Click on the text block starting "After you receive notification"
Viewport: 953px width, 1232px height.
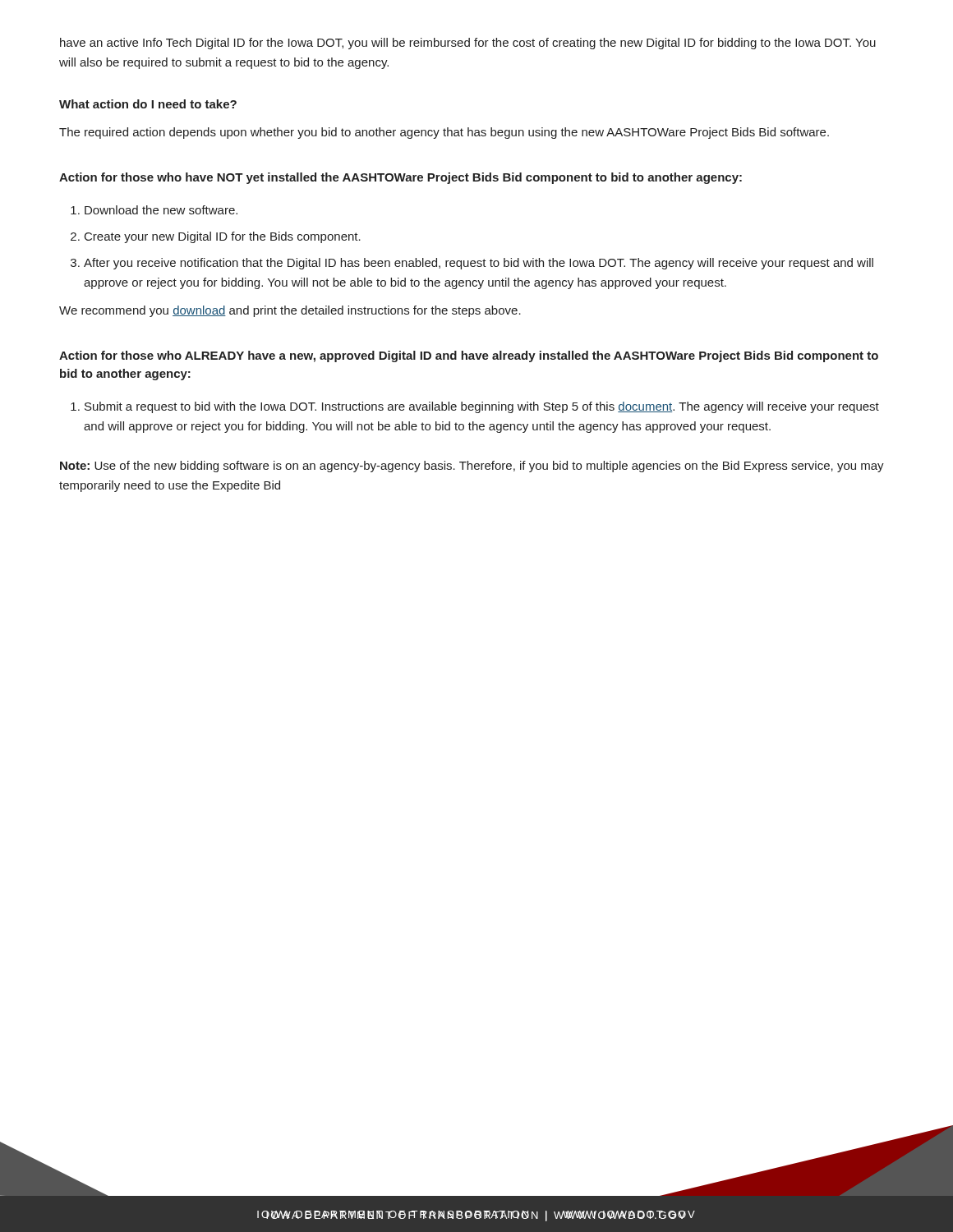pyautogui.click(x=489, y=272)
